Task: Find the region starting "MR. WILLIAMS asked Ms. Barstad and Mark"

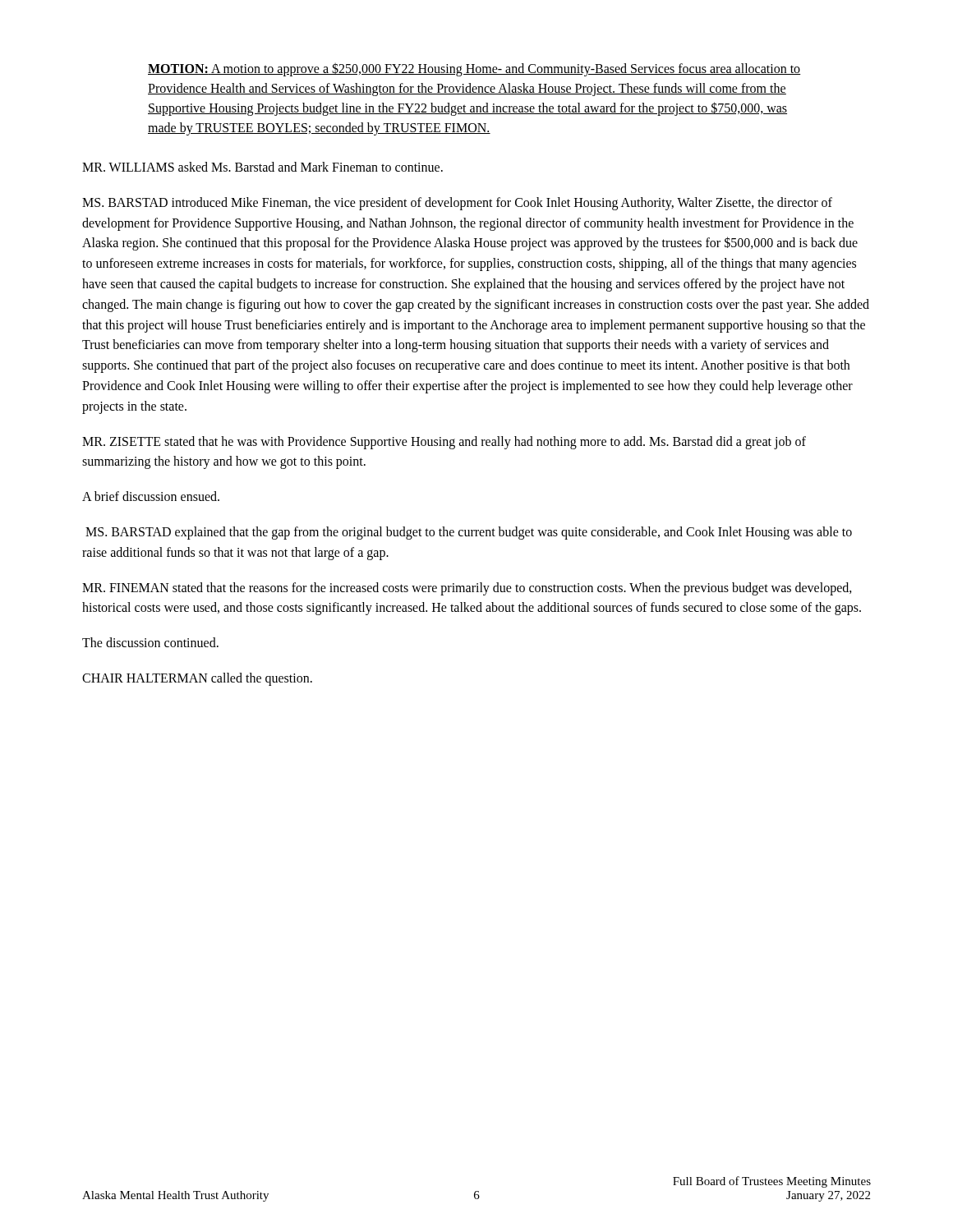Action: click(x=263, y=167)
